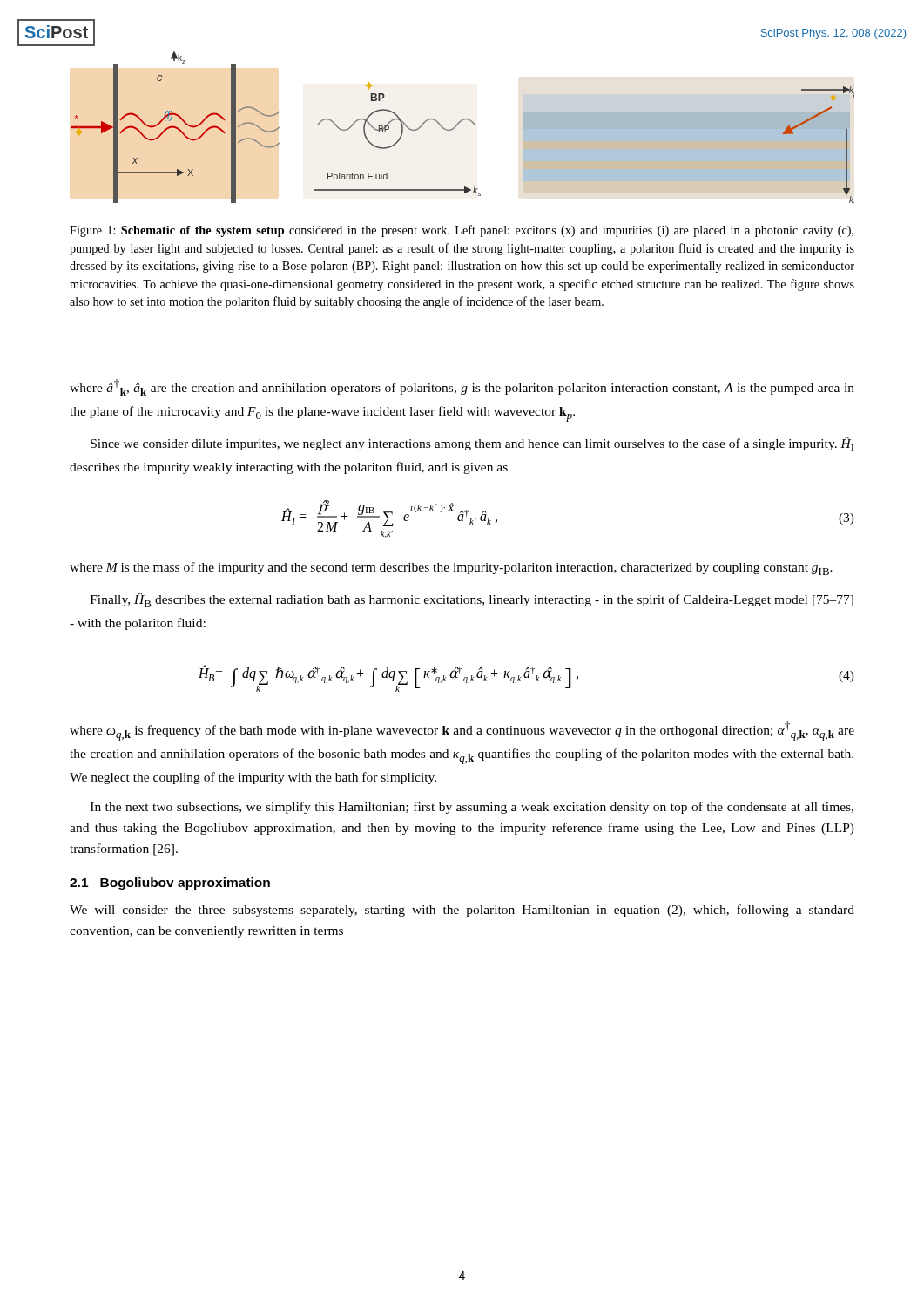Point to the formula beginning "Ĥ I = p̂ 2 2"

point(462,517)
